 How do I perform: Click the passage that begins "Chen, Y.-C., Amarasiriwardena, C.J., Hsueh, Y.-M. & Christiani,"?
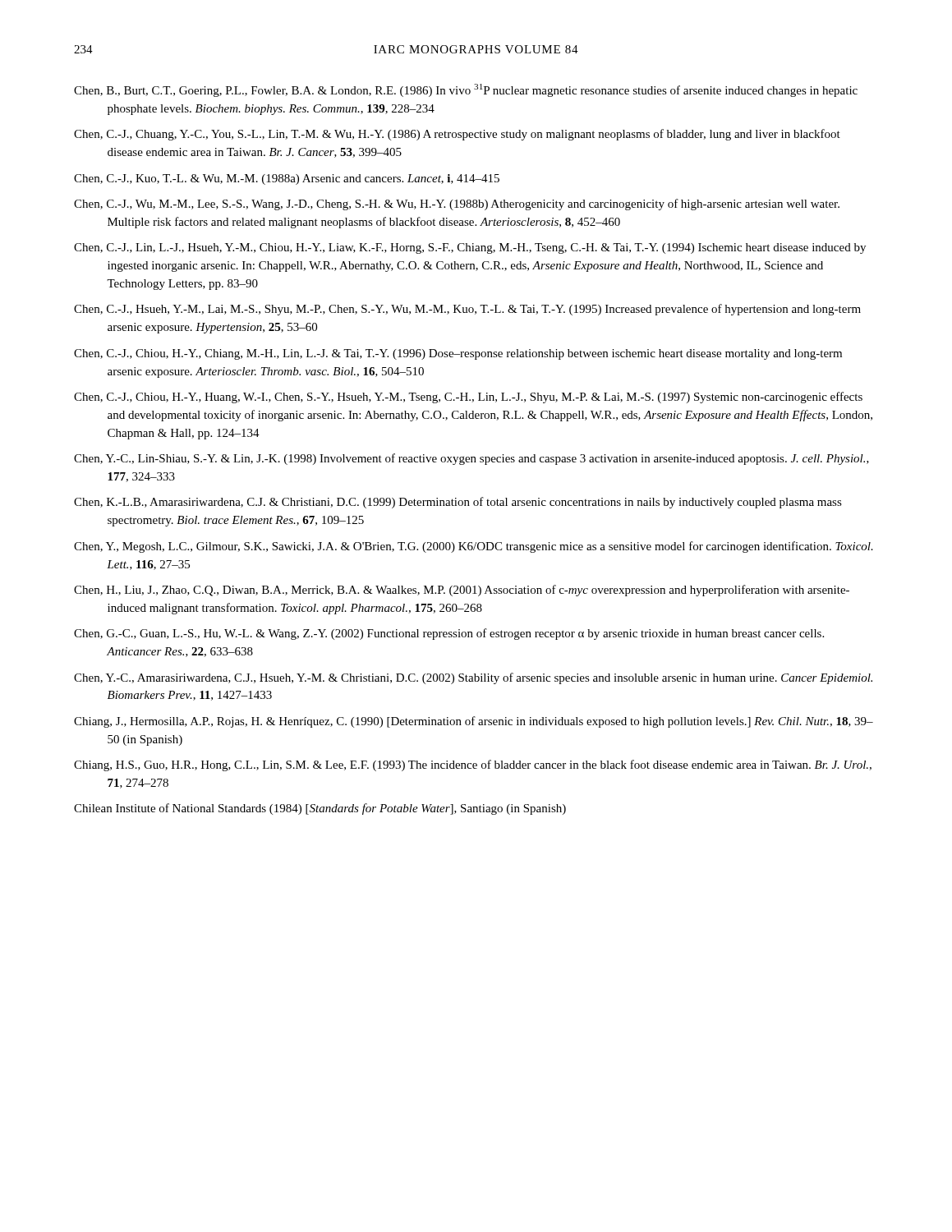(474, 686)
